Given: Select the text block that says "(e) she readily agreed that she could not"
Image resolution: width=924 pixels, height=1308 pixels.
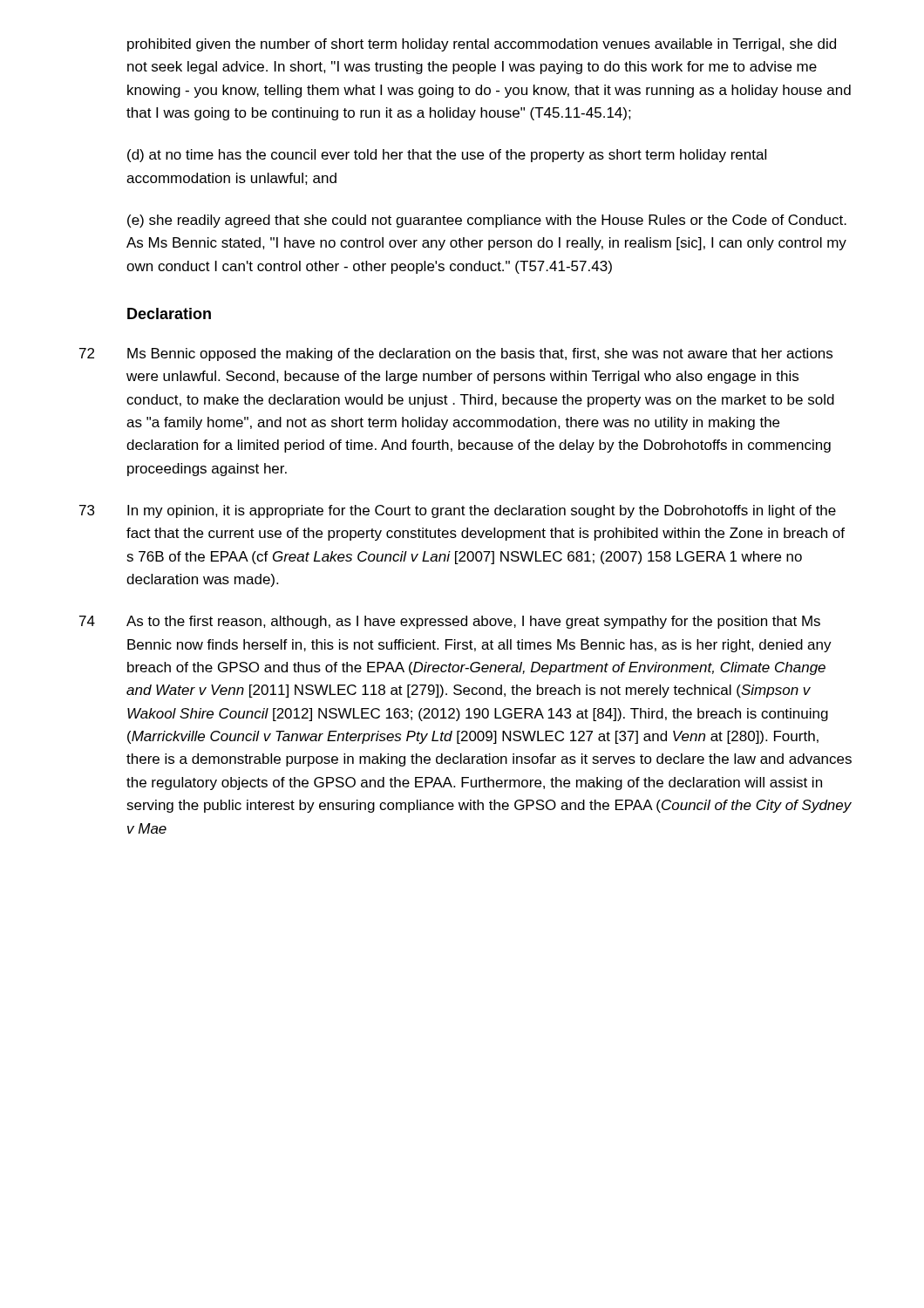Looking at the screenshot, I should (487, 243).
